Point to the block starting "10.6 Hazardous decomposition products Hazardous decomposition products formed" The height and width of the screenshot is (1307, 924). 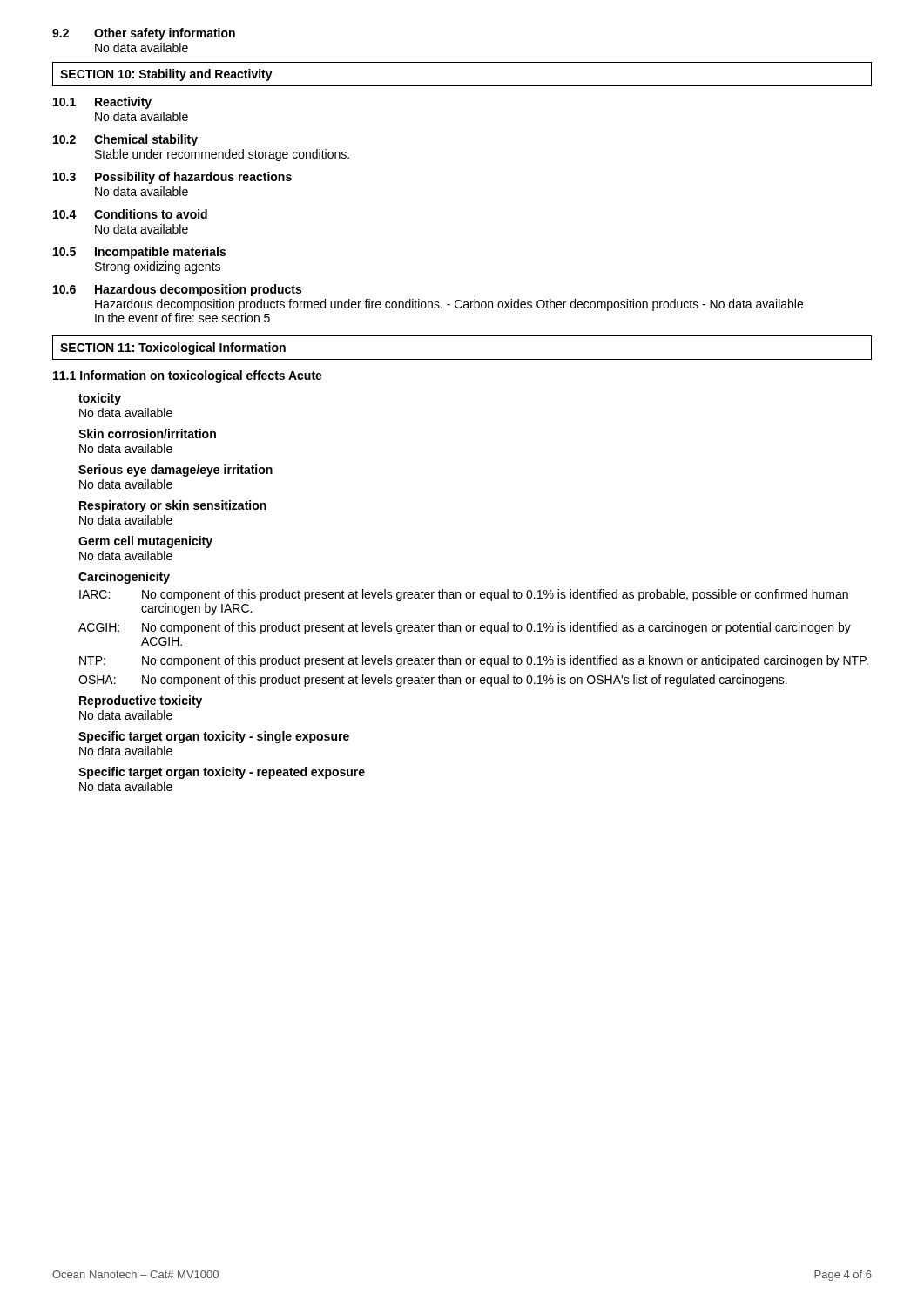point(462,304)
